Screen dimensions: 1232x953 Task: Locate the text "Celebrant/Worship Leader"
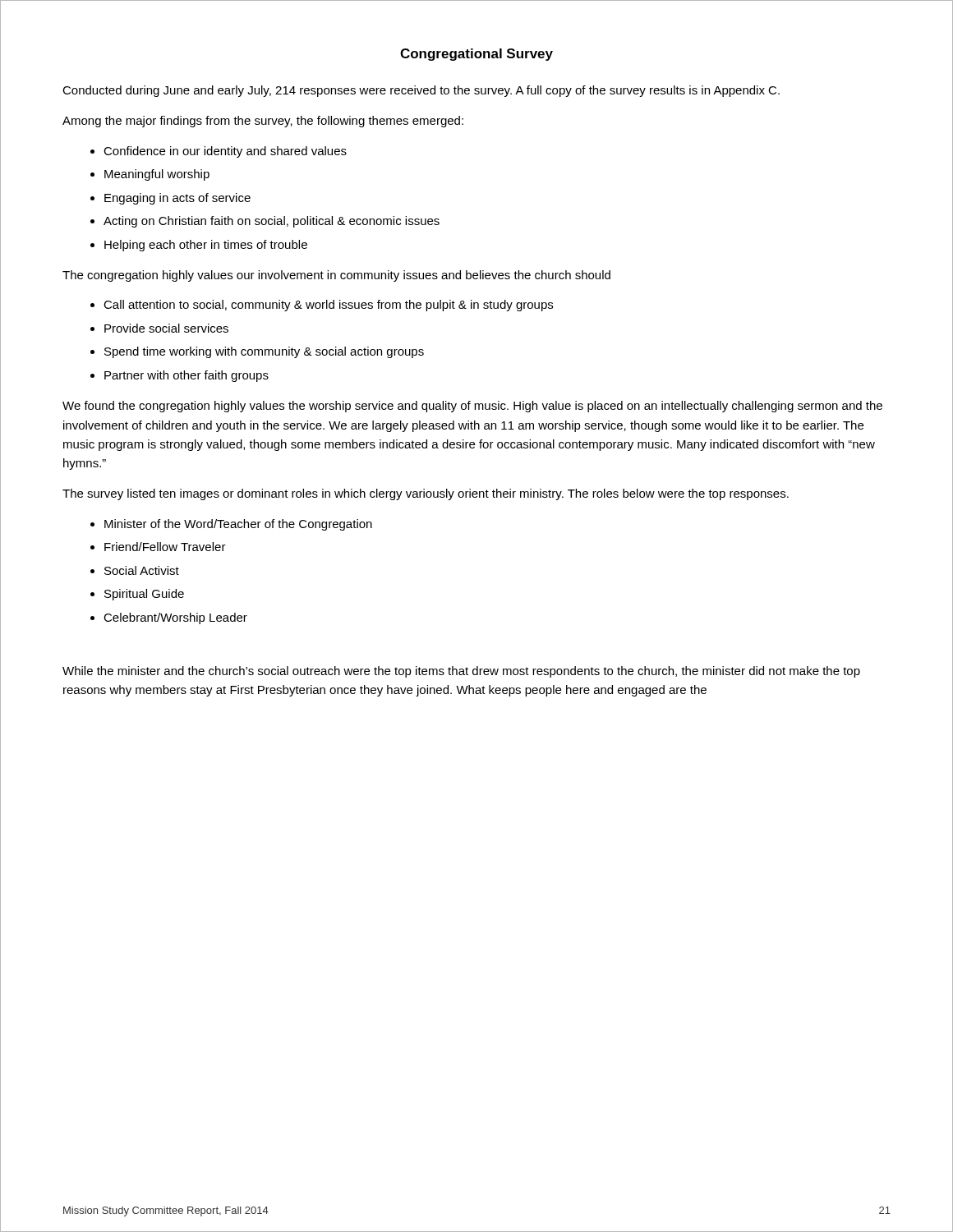coord(175,617)
